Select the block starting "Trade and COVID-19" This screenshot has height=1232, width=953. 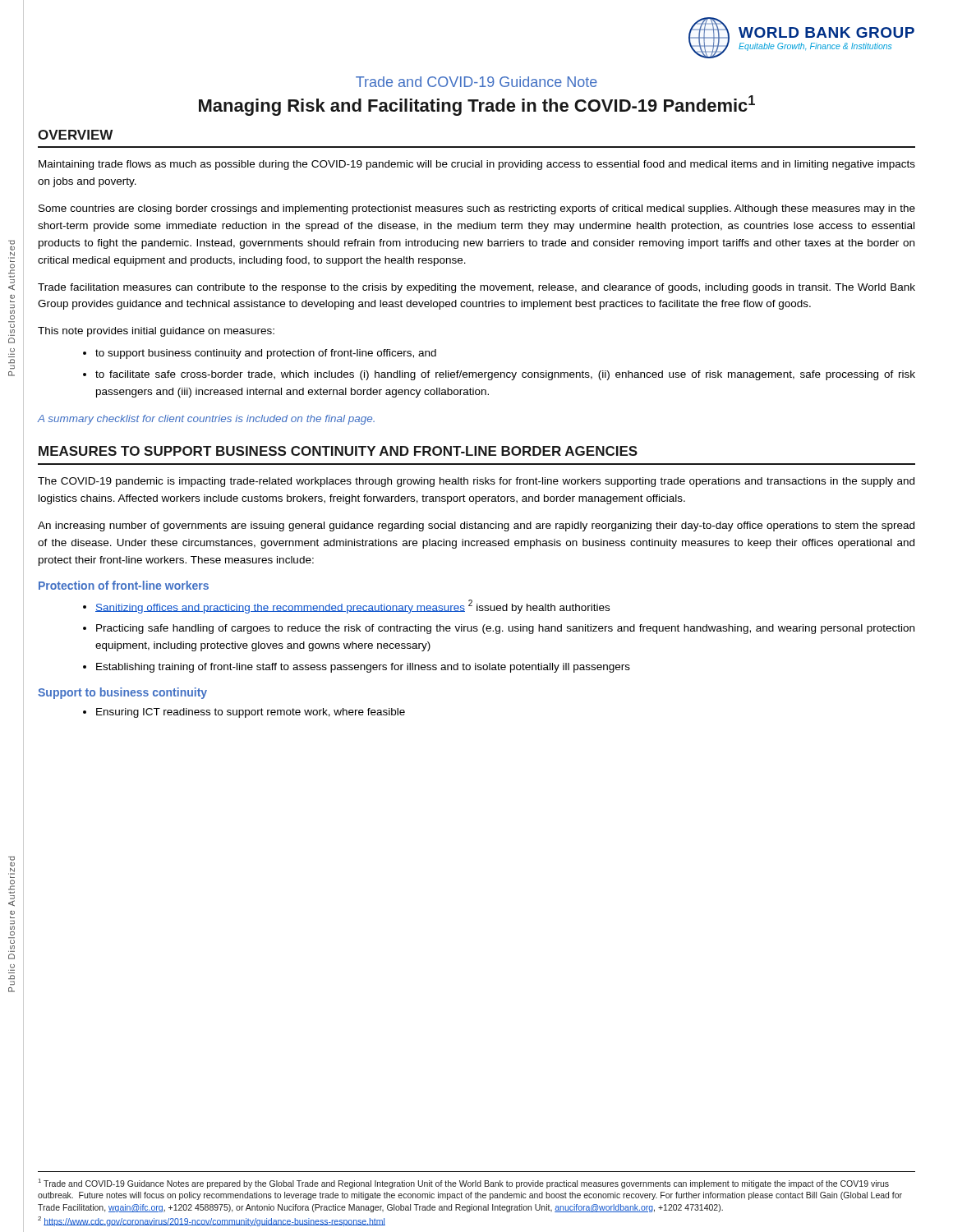coord(476,95)
